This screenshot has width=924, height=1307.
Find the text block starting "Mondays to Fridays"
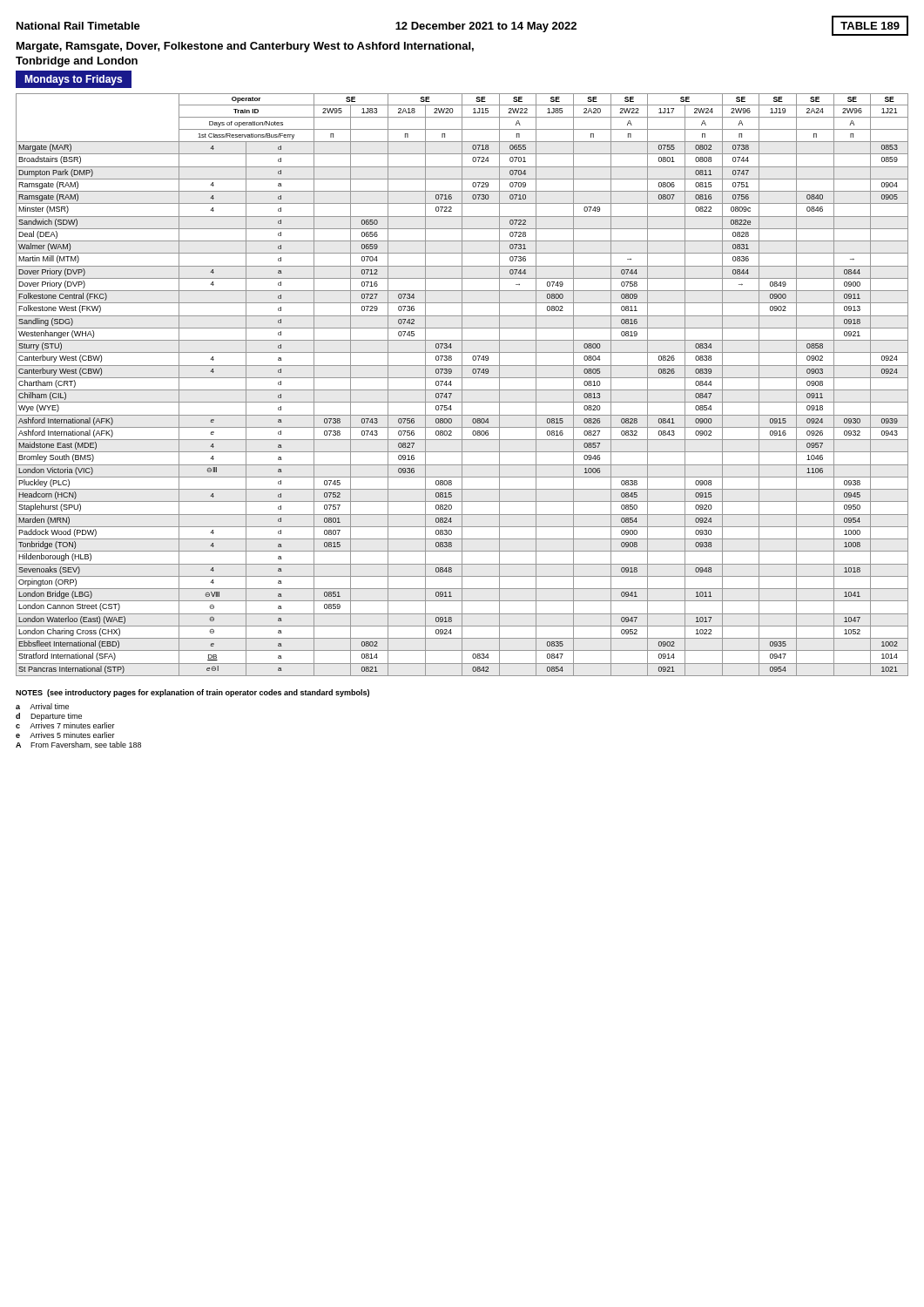coord(73,79)
